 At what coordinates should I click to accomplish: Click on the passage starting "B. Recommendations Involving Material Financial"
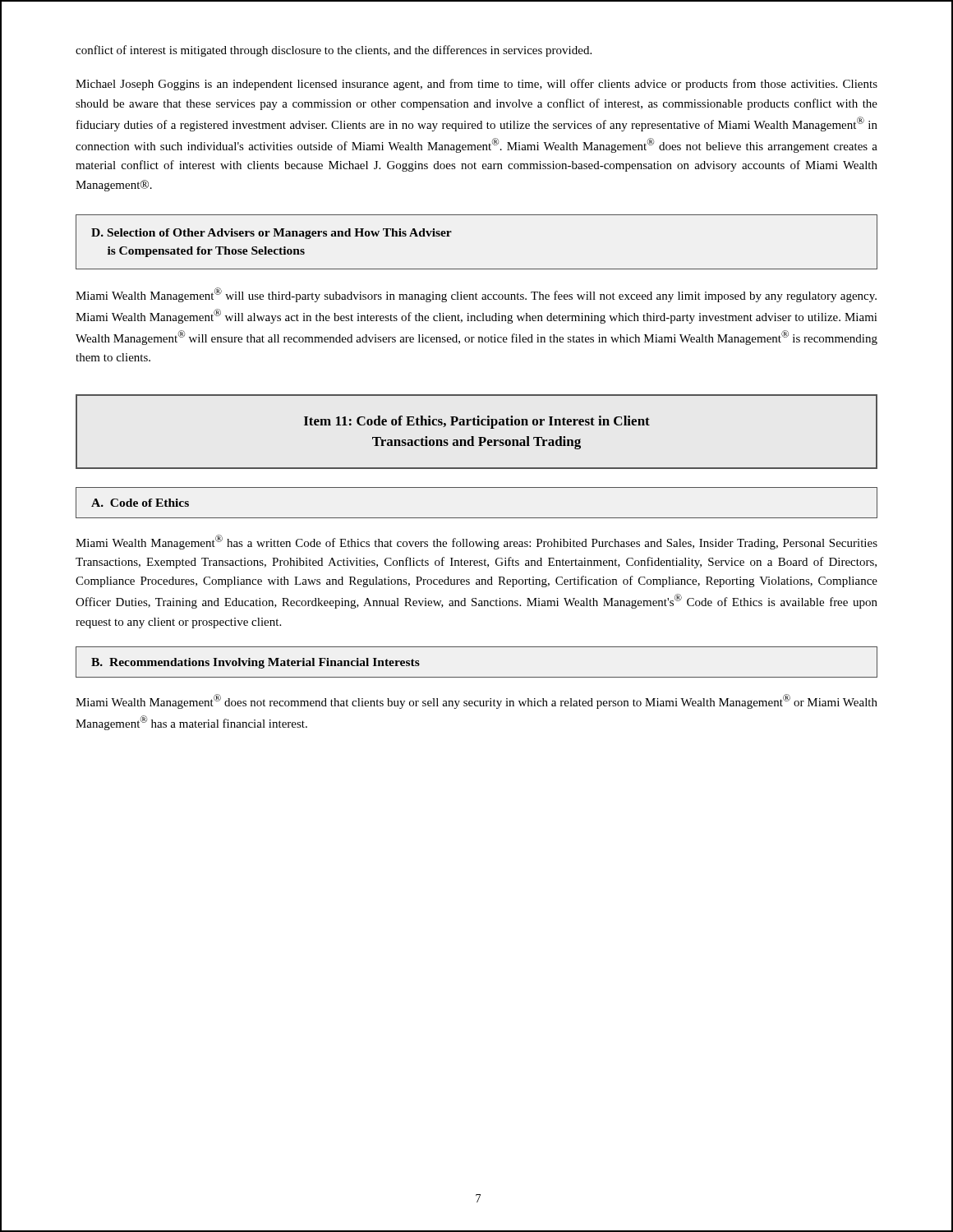coord(255,662)
